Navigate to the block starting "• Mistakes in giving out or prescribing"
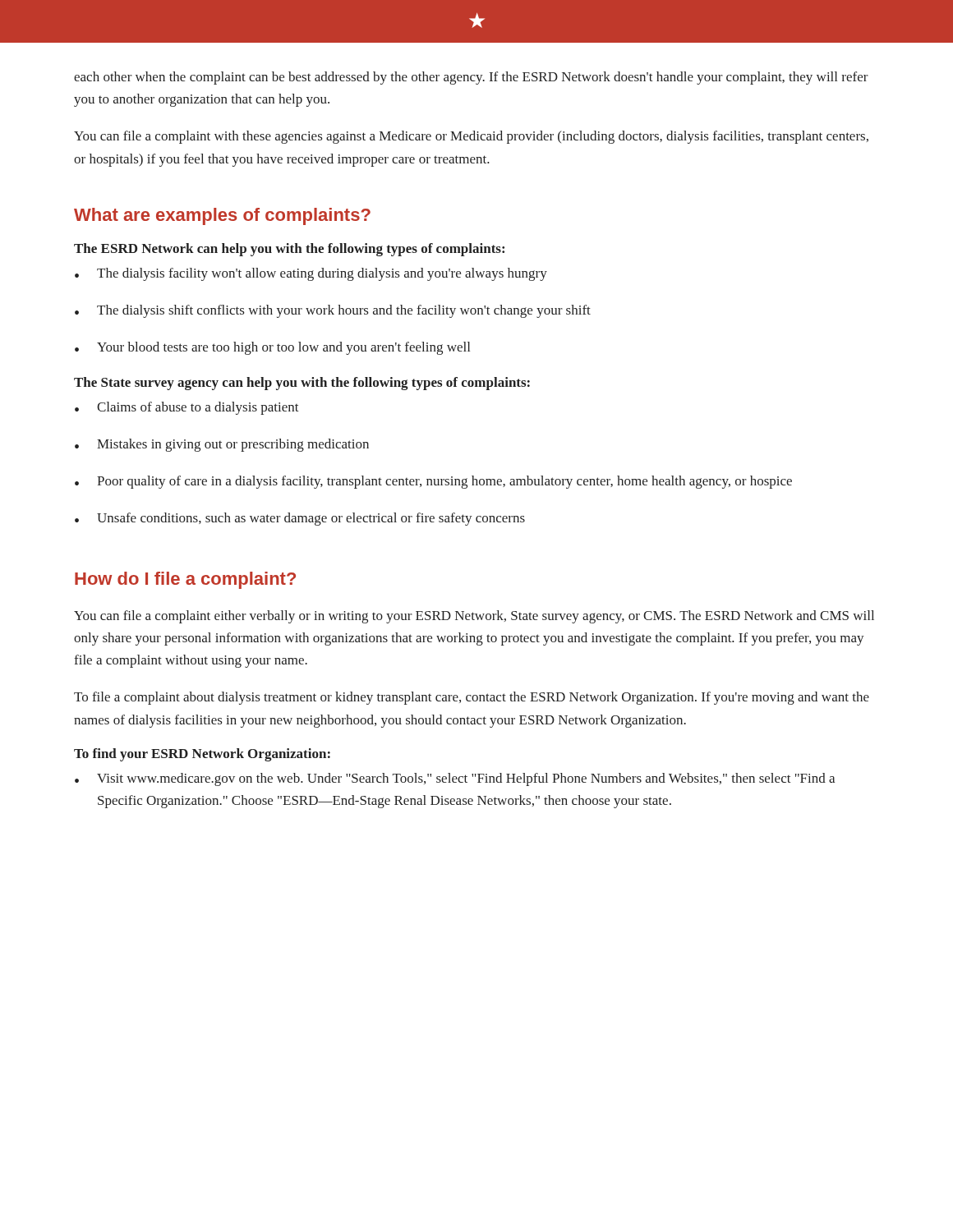The image size is (953, 1232). pos(222,445)
